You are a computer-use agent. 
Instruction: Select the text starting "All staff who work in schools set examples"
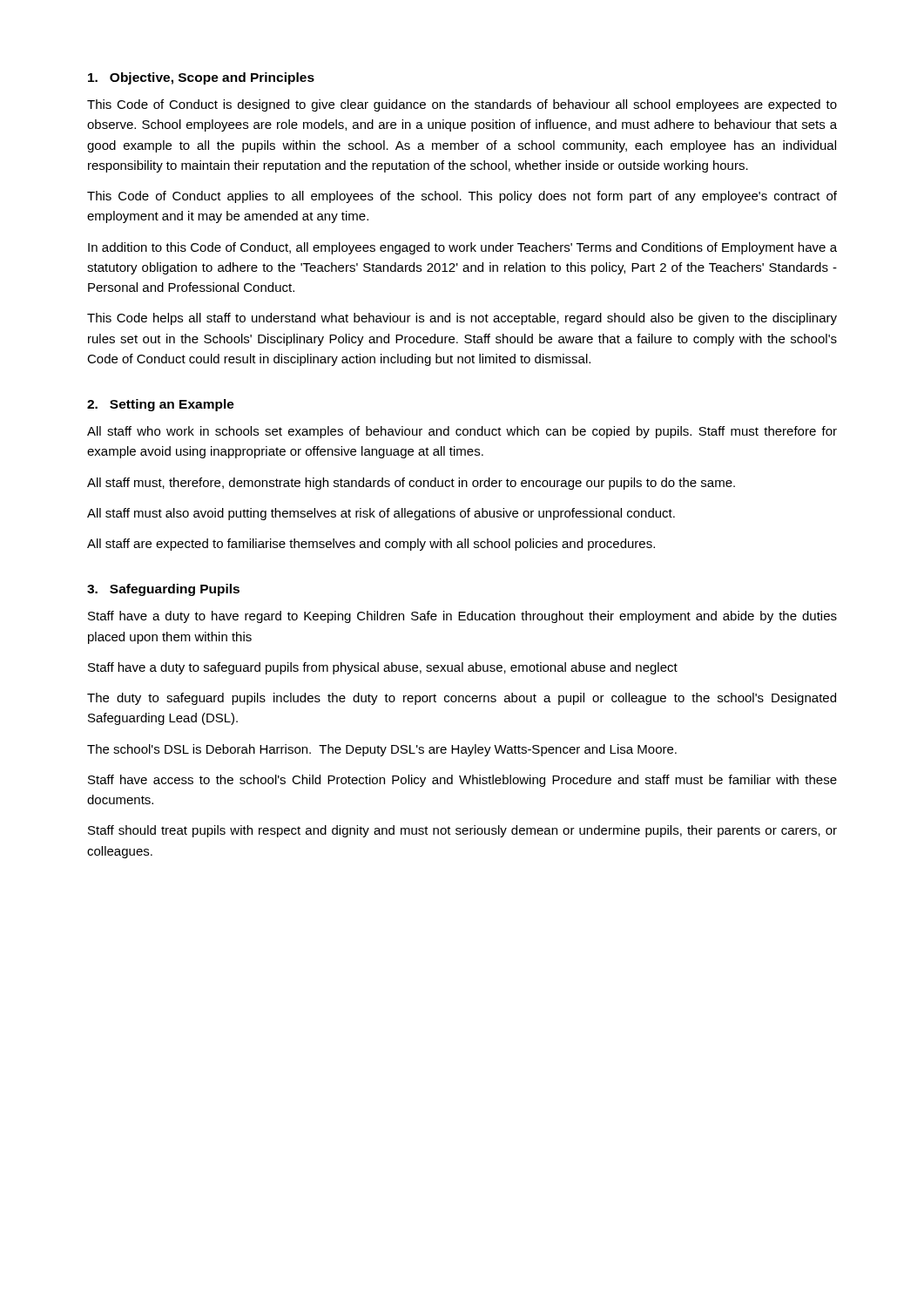click(x=462, y=441)
